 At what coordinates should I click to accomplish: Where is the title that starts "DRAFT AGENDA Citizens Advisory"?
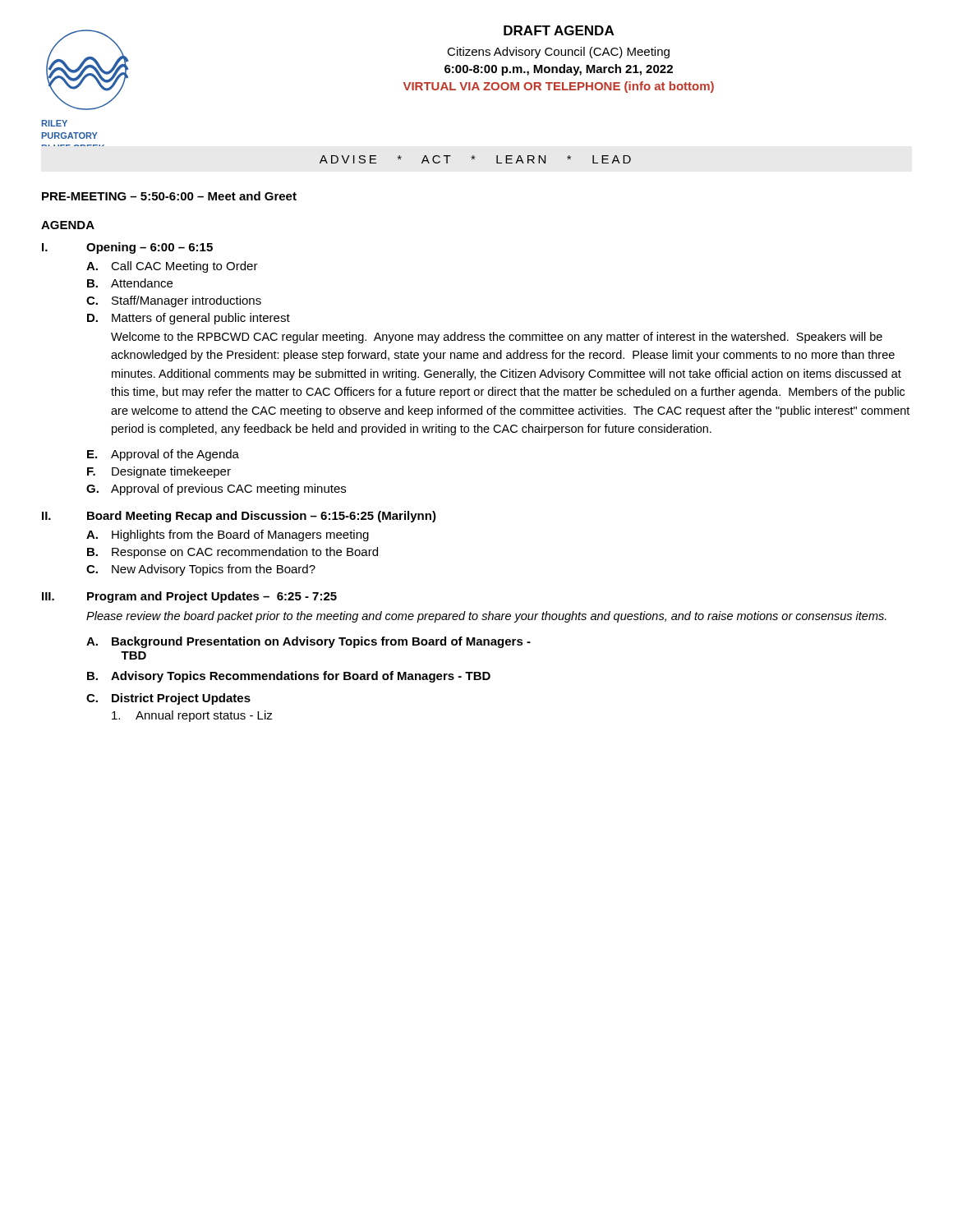[x=559, y=58]
